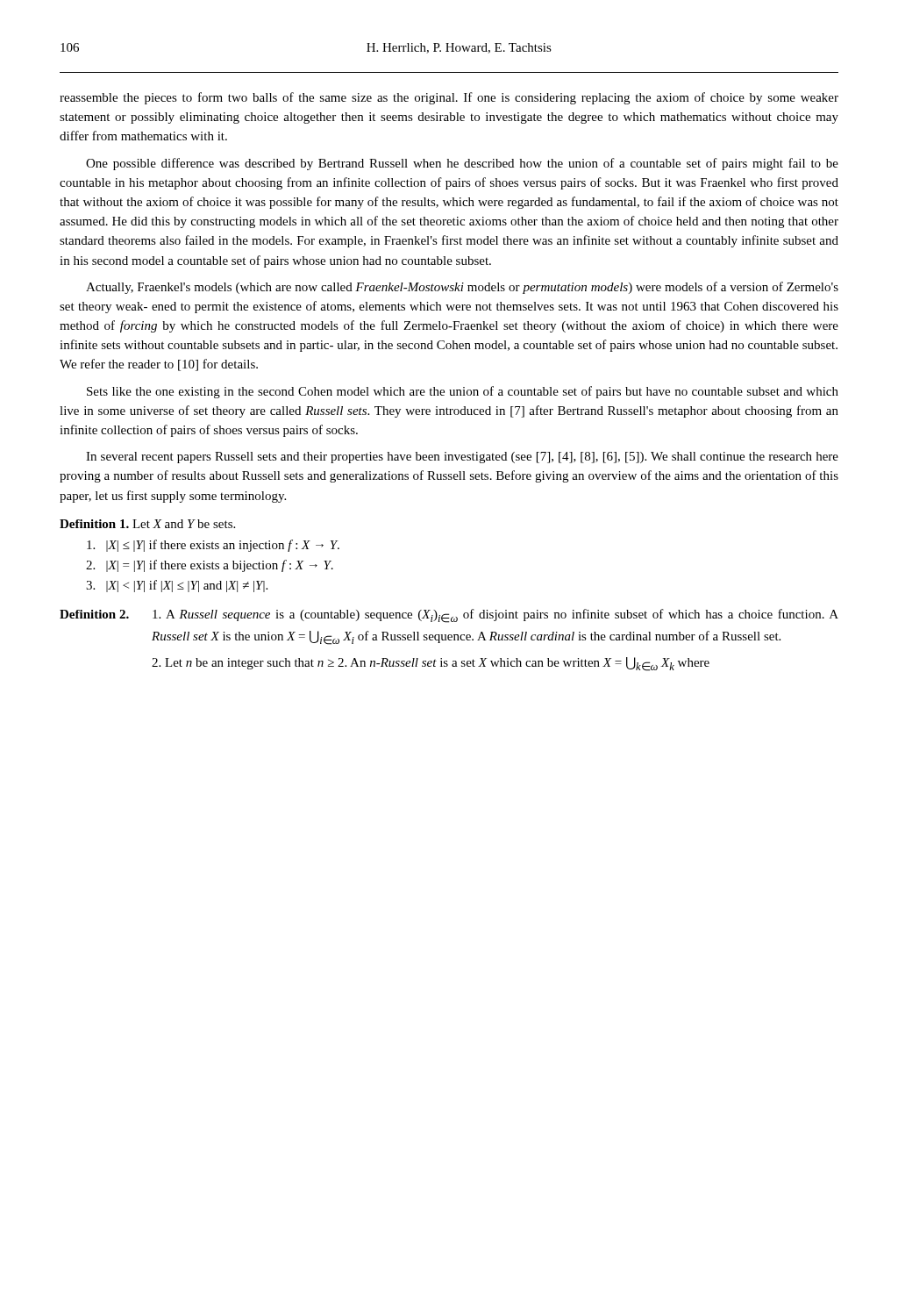Locate the text starting "Actually, Fraenkel's models"
898x1316 pixels.
(x=449, y=326)
